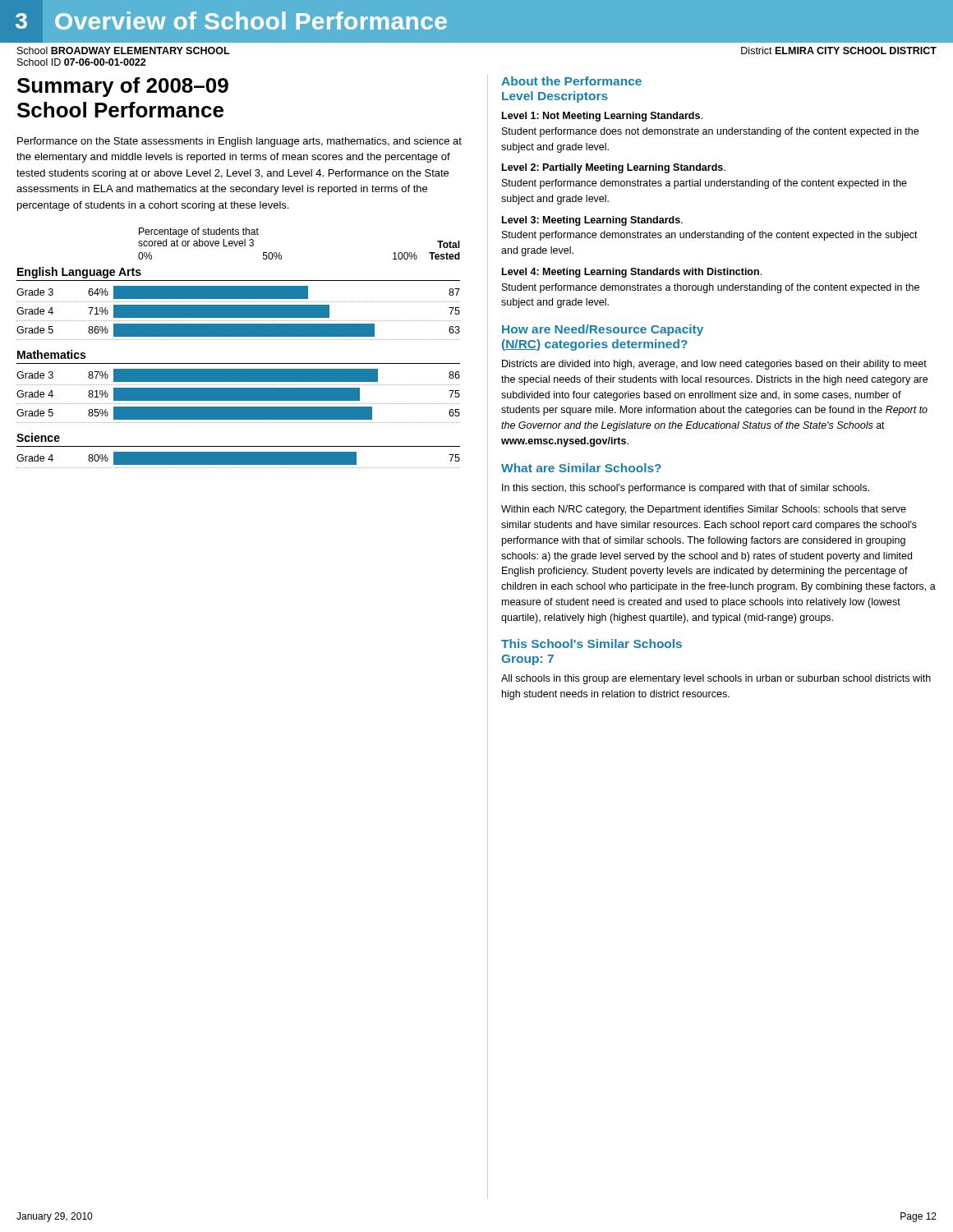
Task: Click on the section header containing "How are Need/Resource Capacity(N/RC) categories determined?"
Action: coord(602,336)
